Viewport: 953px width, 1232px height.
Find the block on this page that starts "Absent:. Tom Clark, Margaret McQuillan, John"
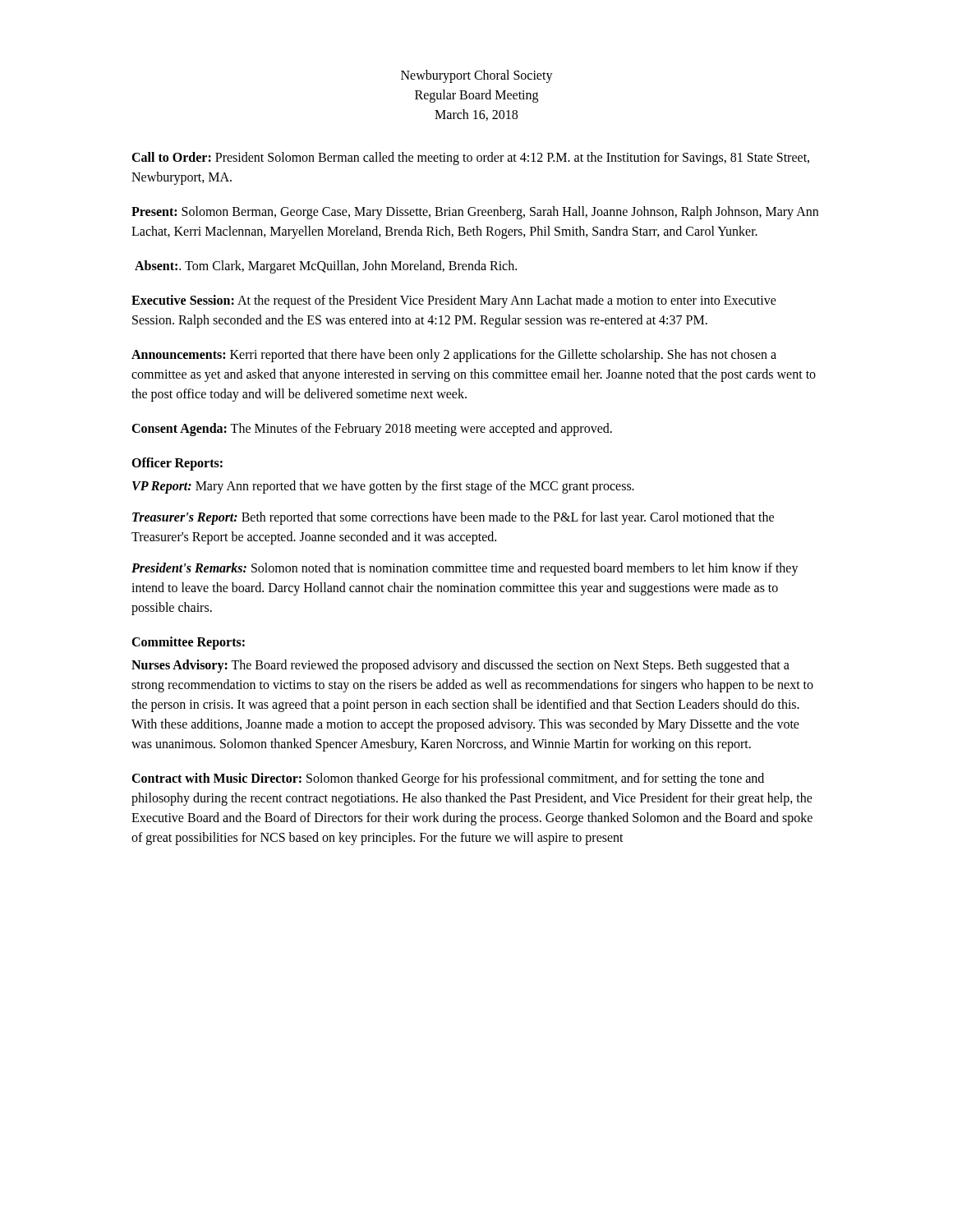[476, 266]
